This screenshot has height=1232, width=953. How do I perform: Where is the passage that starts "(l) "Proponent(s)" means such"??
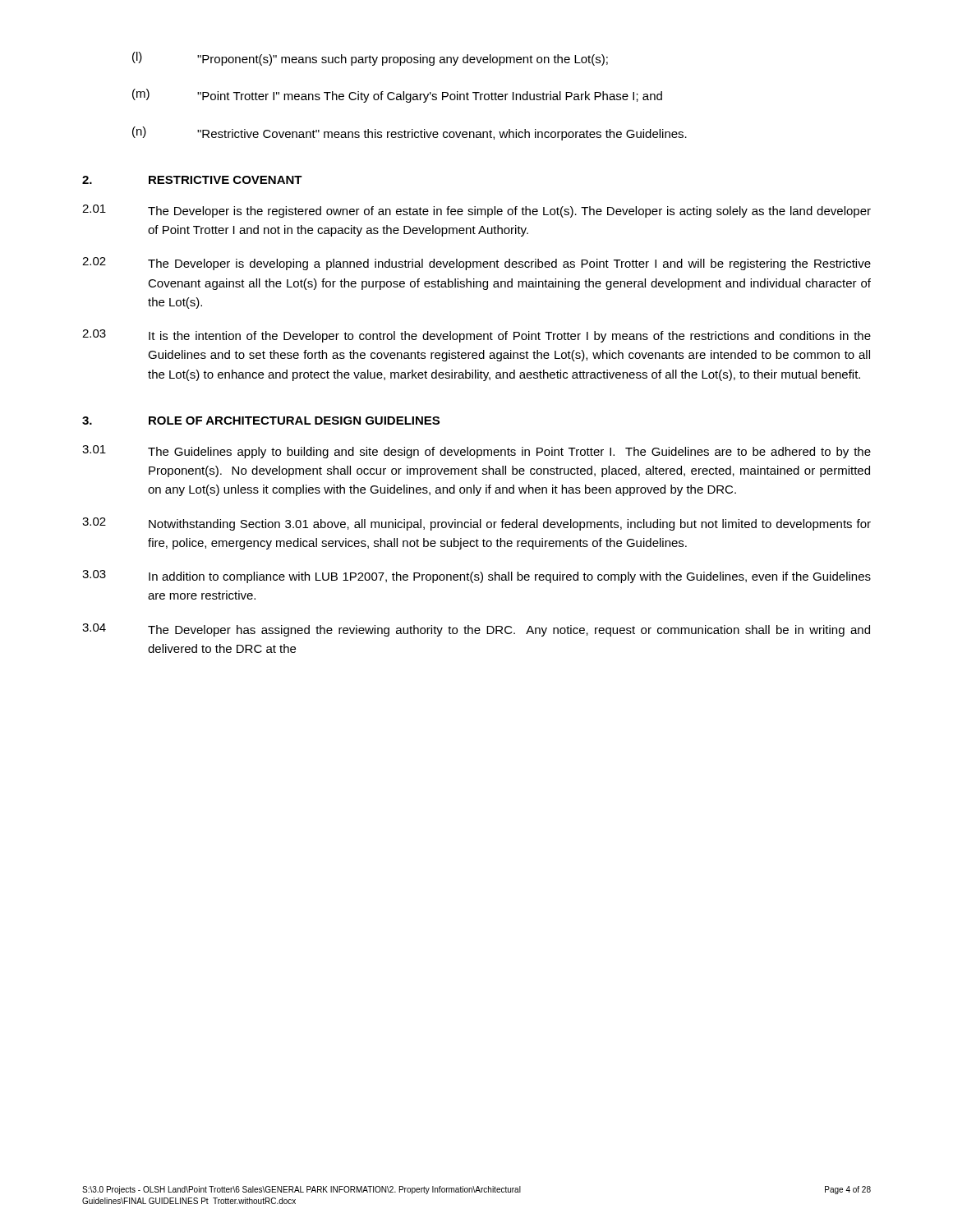point(476,59)
